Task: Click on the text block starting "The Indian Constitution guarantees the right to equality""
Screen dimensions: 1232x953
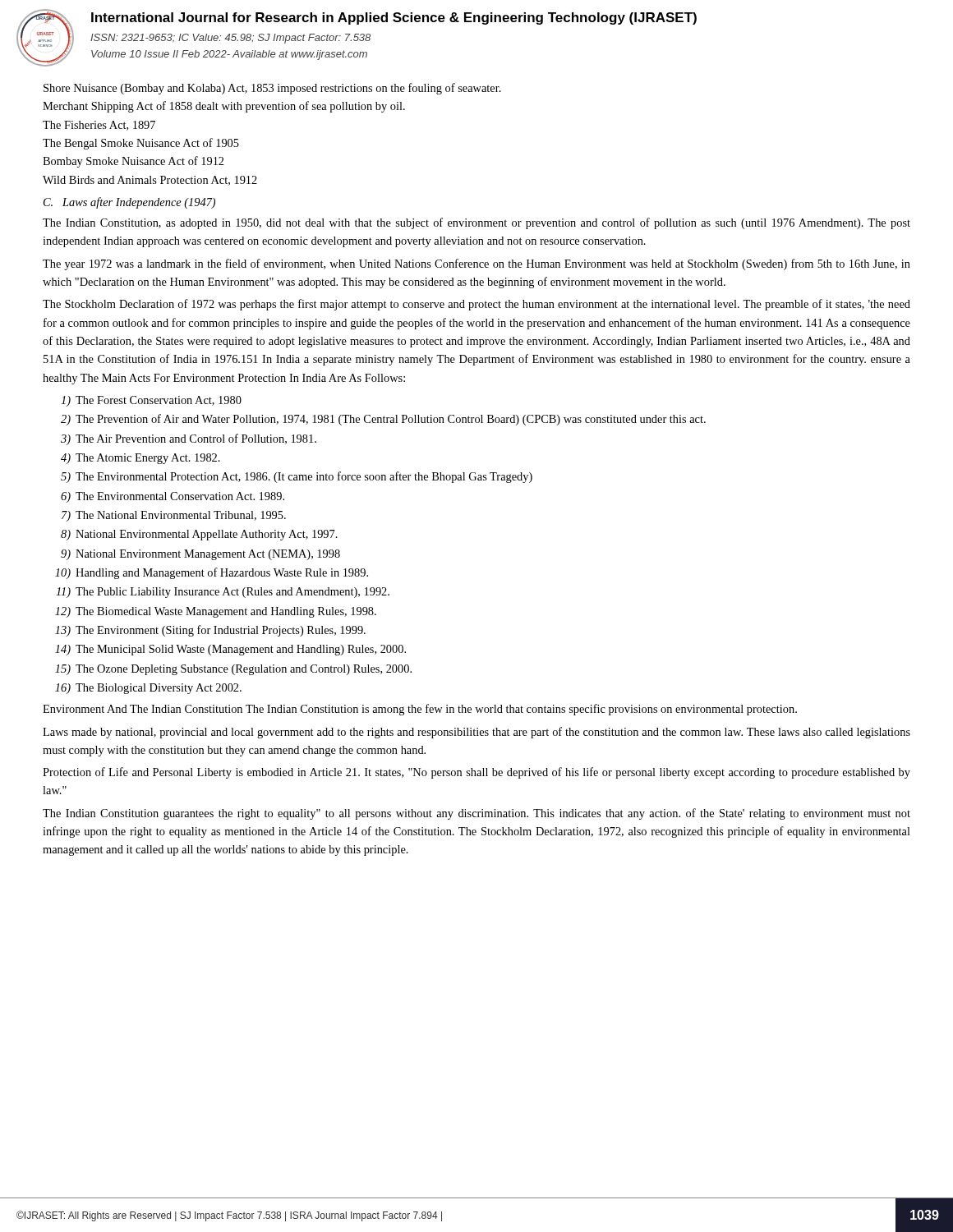Action: [x=476, y=831]
